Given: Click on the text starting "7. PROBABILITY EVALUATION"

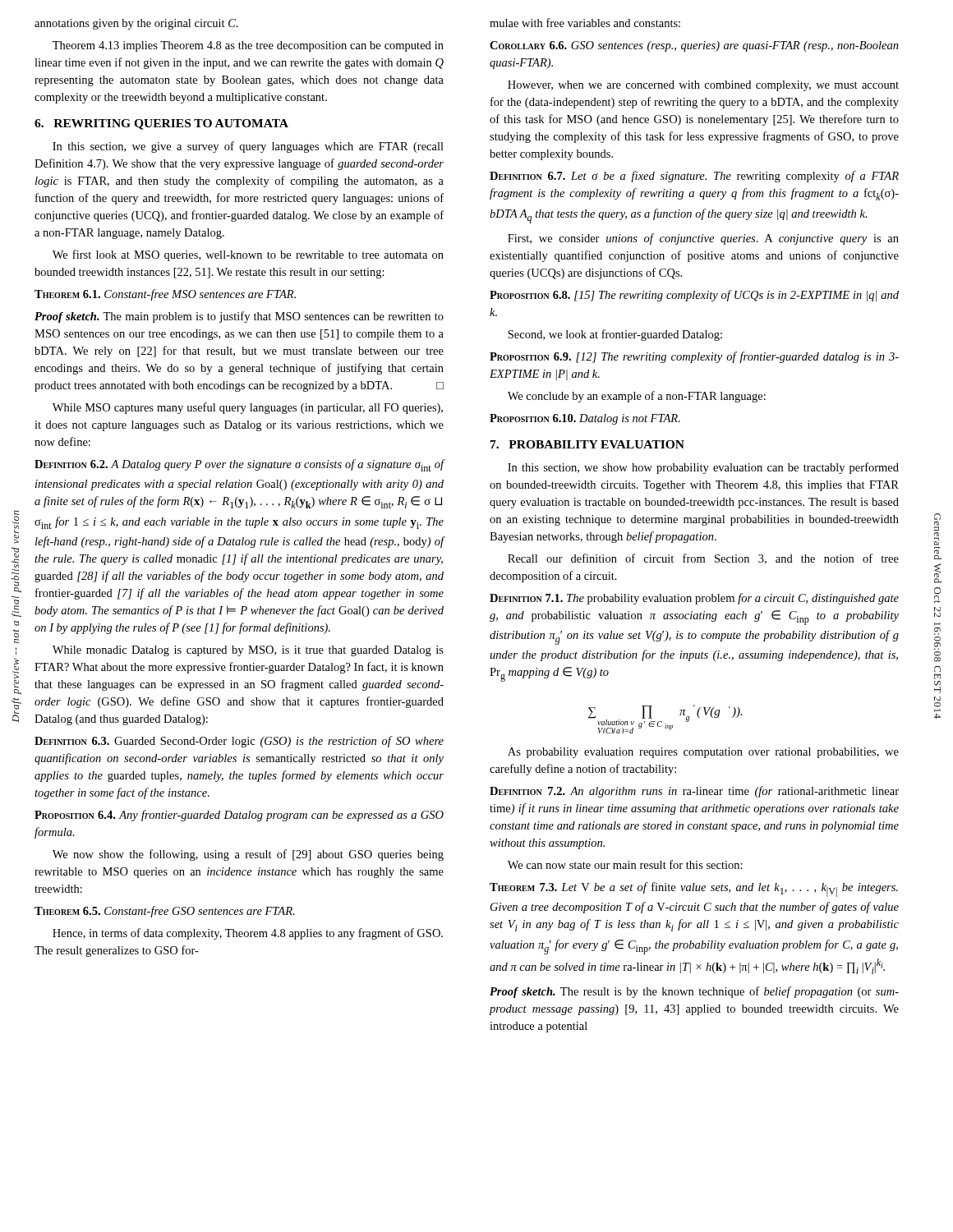Looking at the screenshot, I should pos(694,445).
